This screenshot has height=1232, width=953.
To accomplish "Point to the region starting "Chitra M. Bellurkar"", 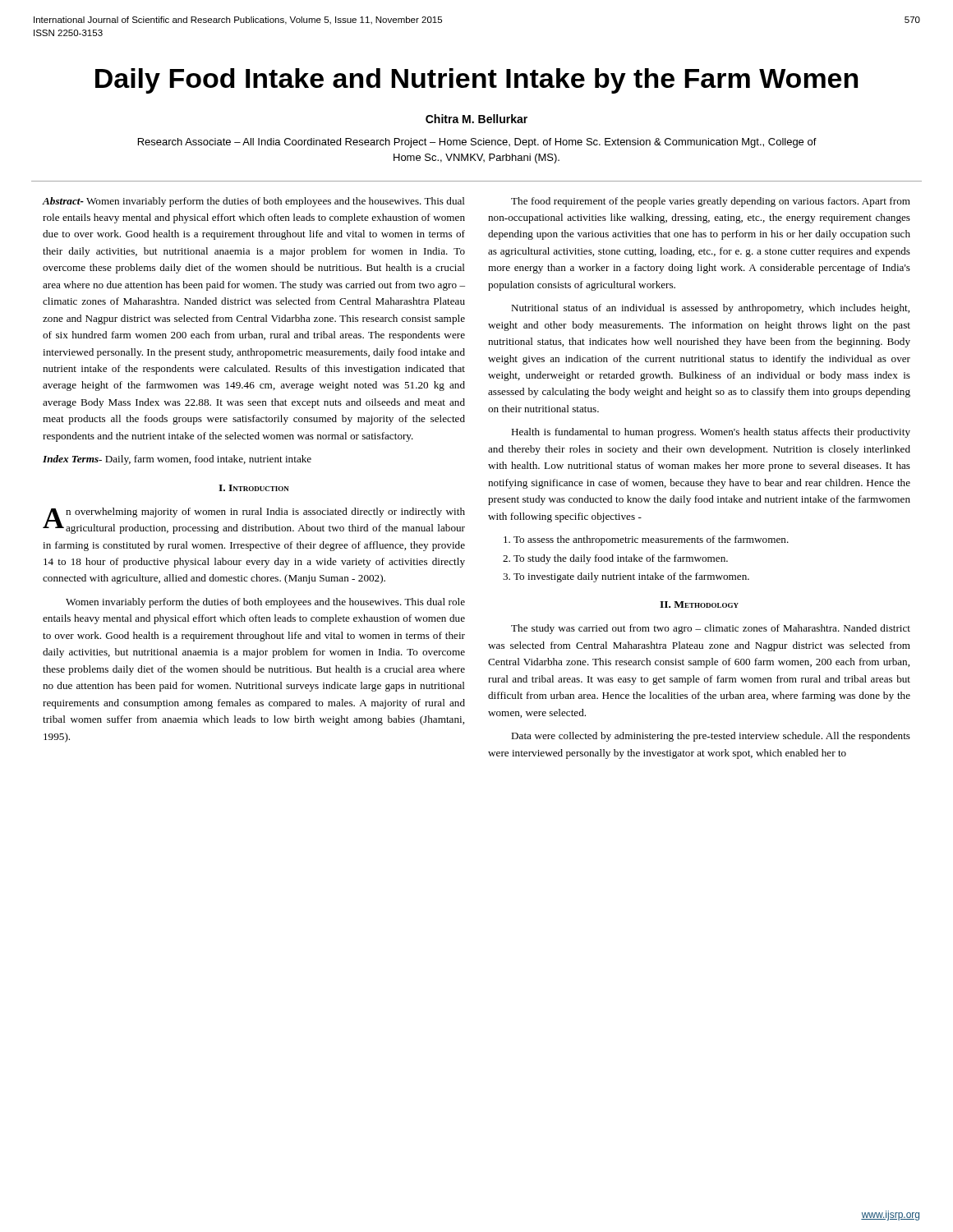I will tap(476, 119).
